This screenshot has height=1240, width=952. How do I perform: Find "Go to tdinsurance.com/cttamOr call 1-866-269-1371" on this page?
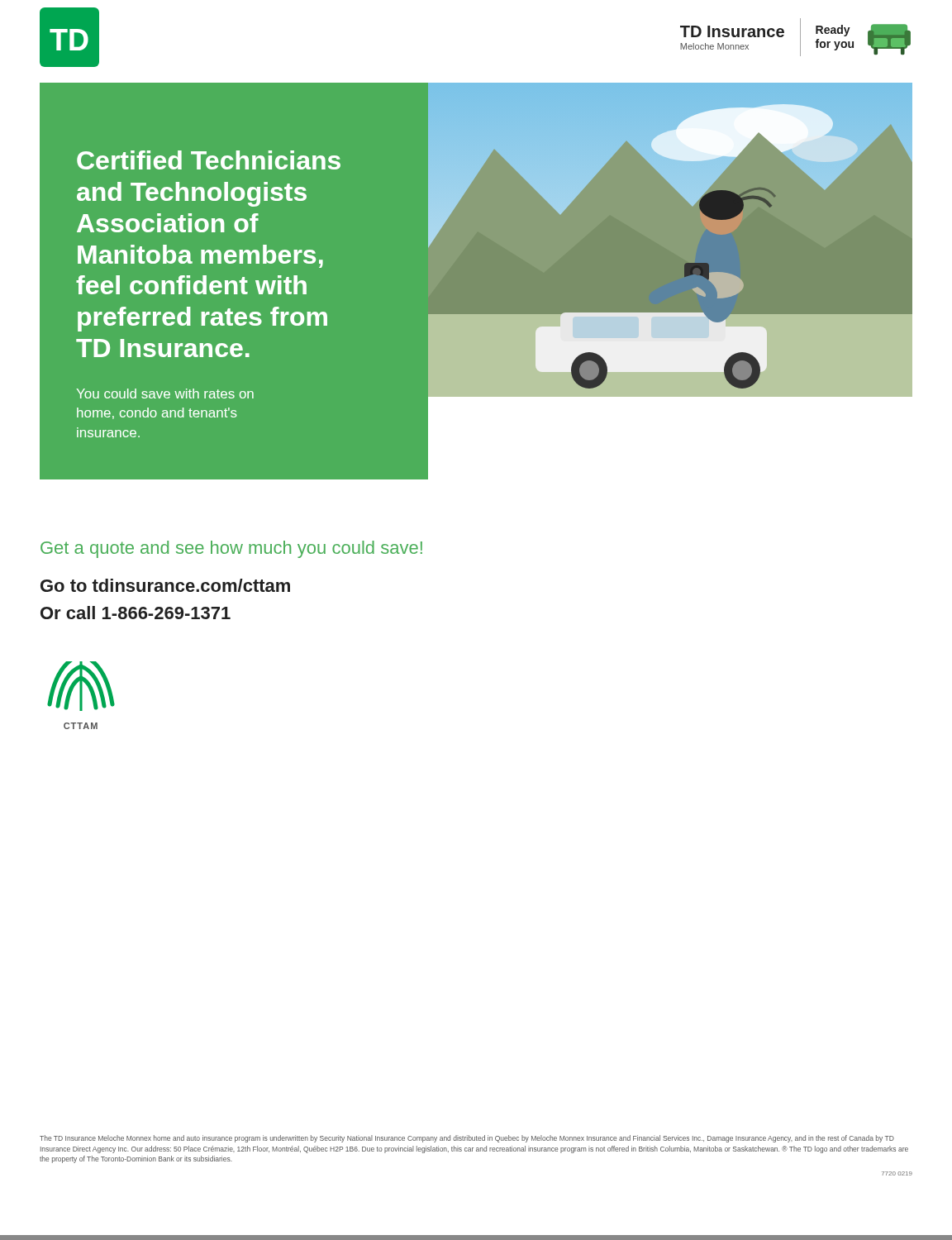coord(165,599)
